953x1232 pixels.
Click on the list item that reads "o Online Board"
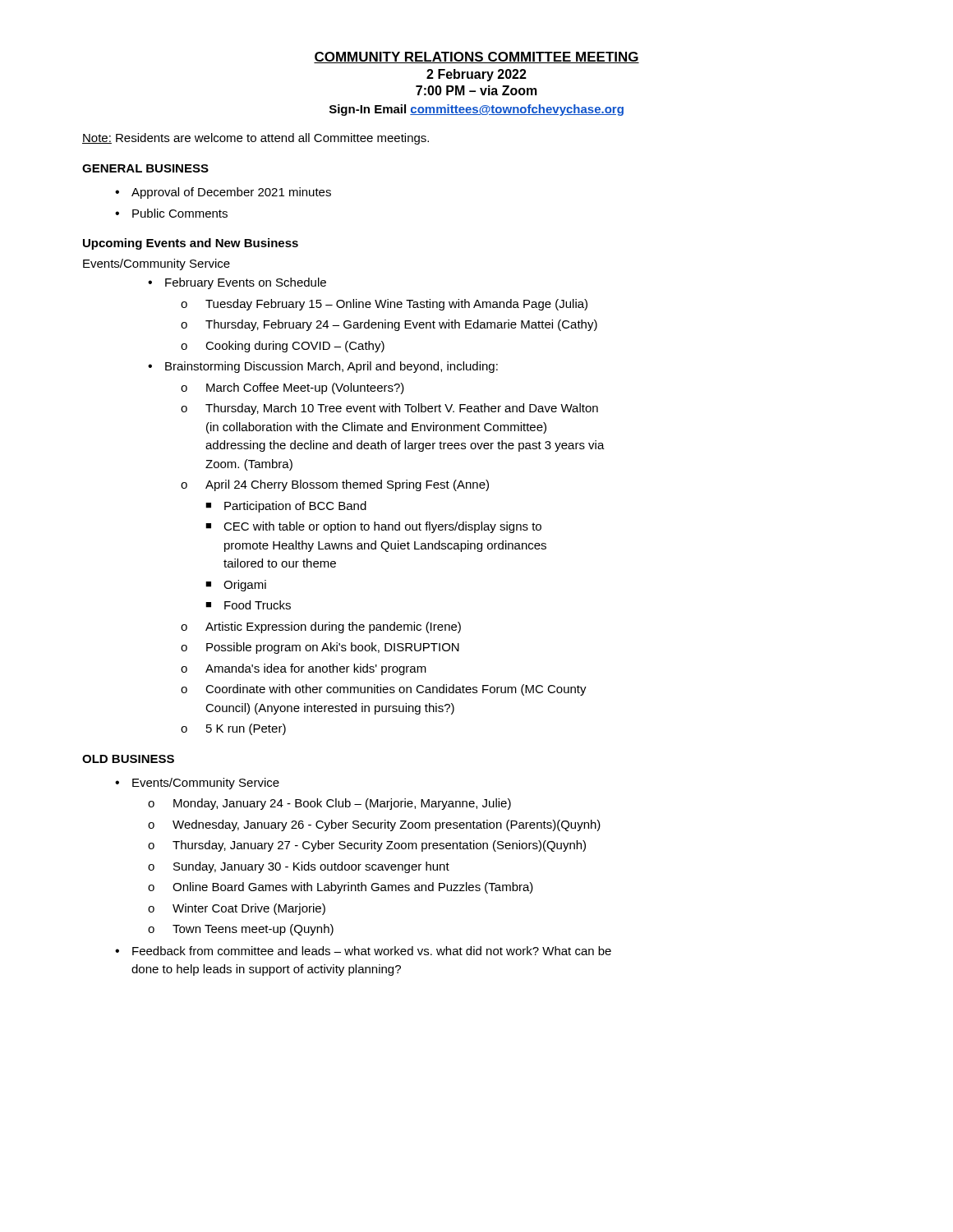click(509, 887)
